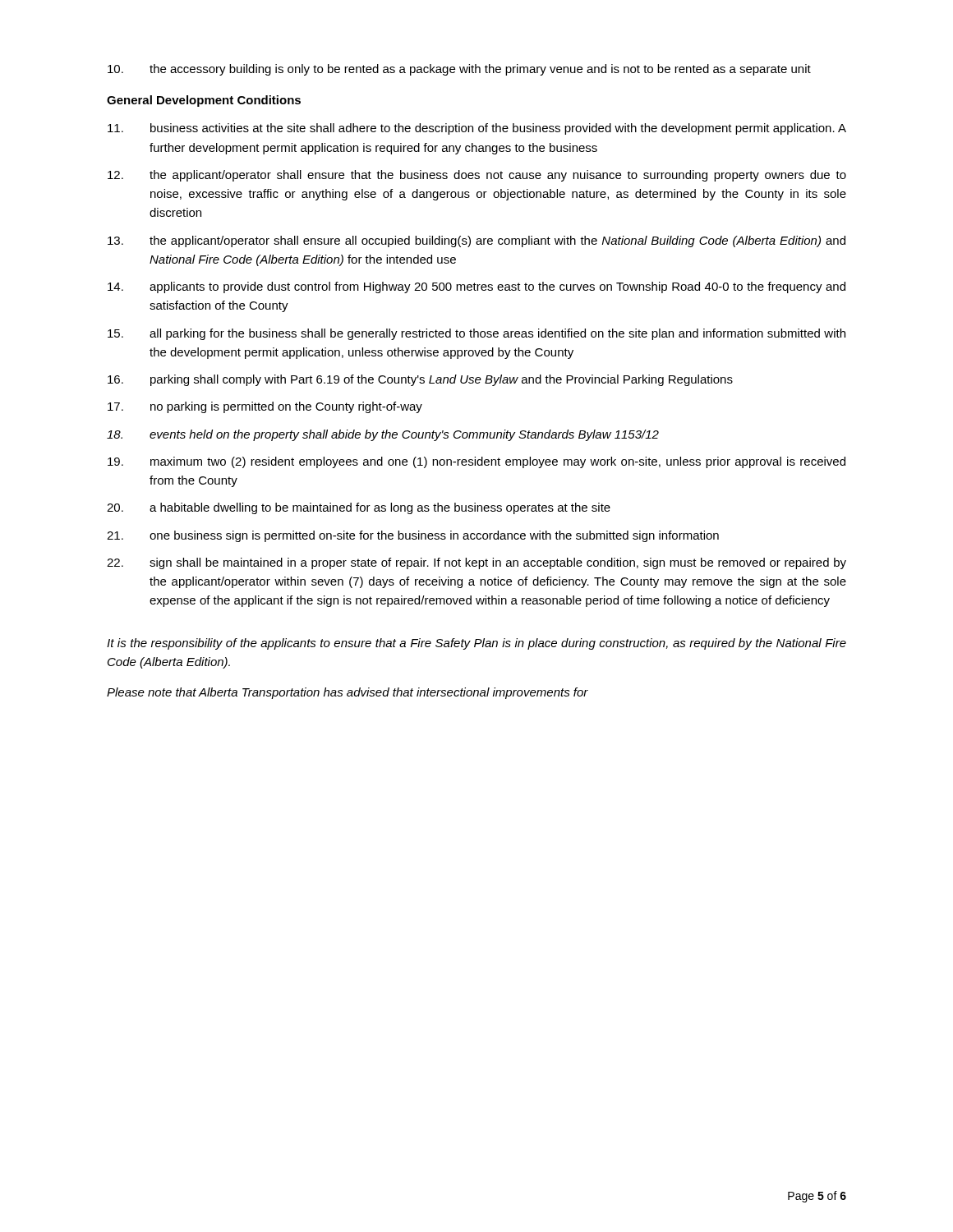Navigate to the element starting "12. the applicant/operator"
The height and width of the screenshot is (1232, 953).
coord(476,193)
